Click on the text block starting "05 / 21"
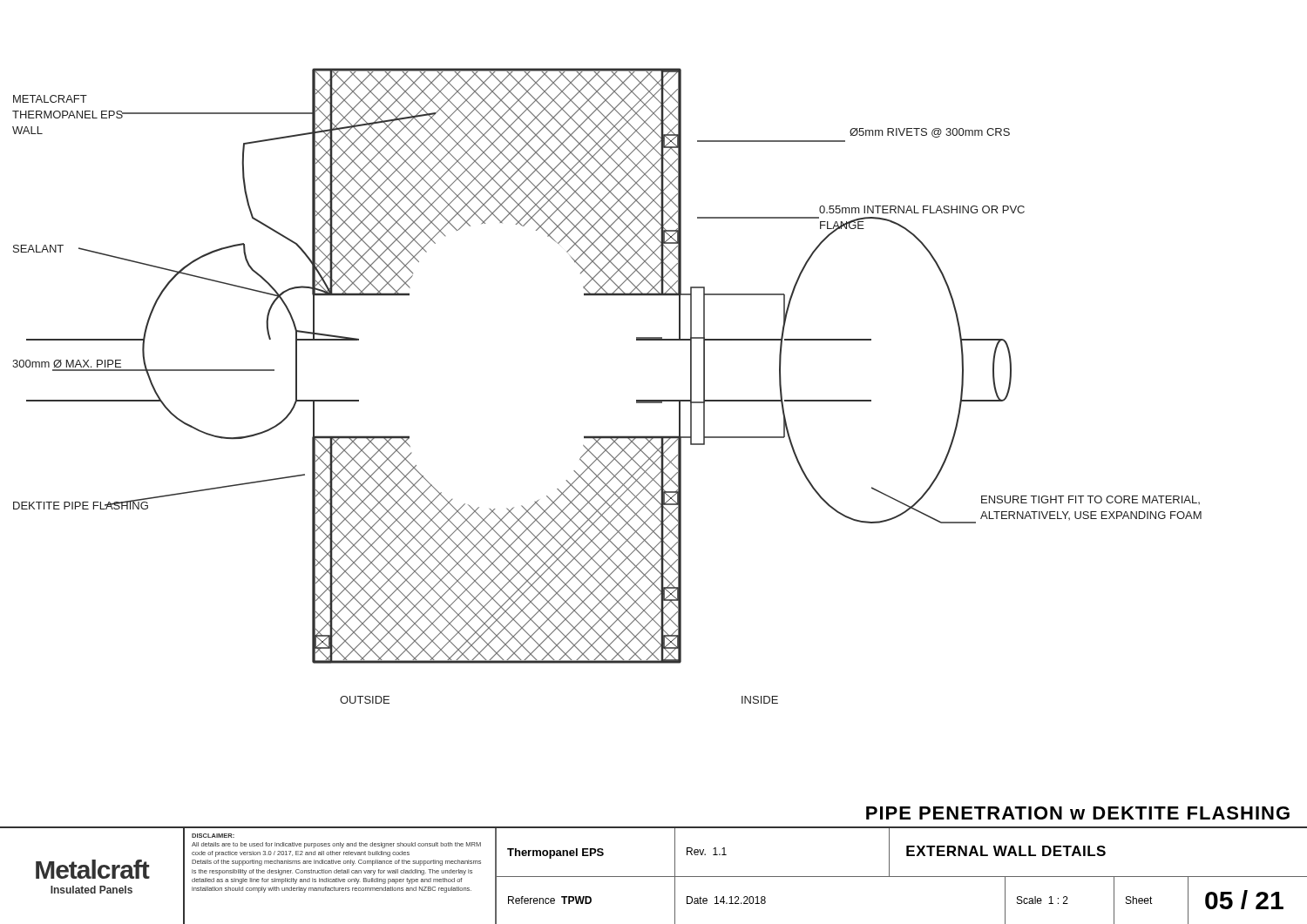The height and width of the screenshot is (924, 1307). (x=1244, y=900)
